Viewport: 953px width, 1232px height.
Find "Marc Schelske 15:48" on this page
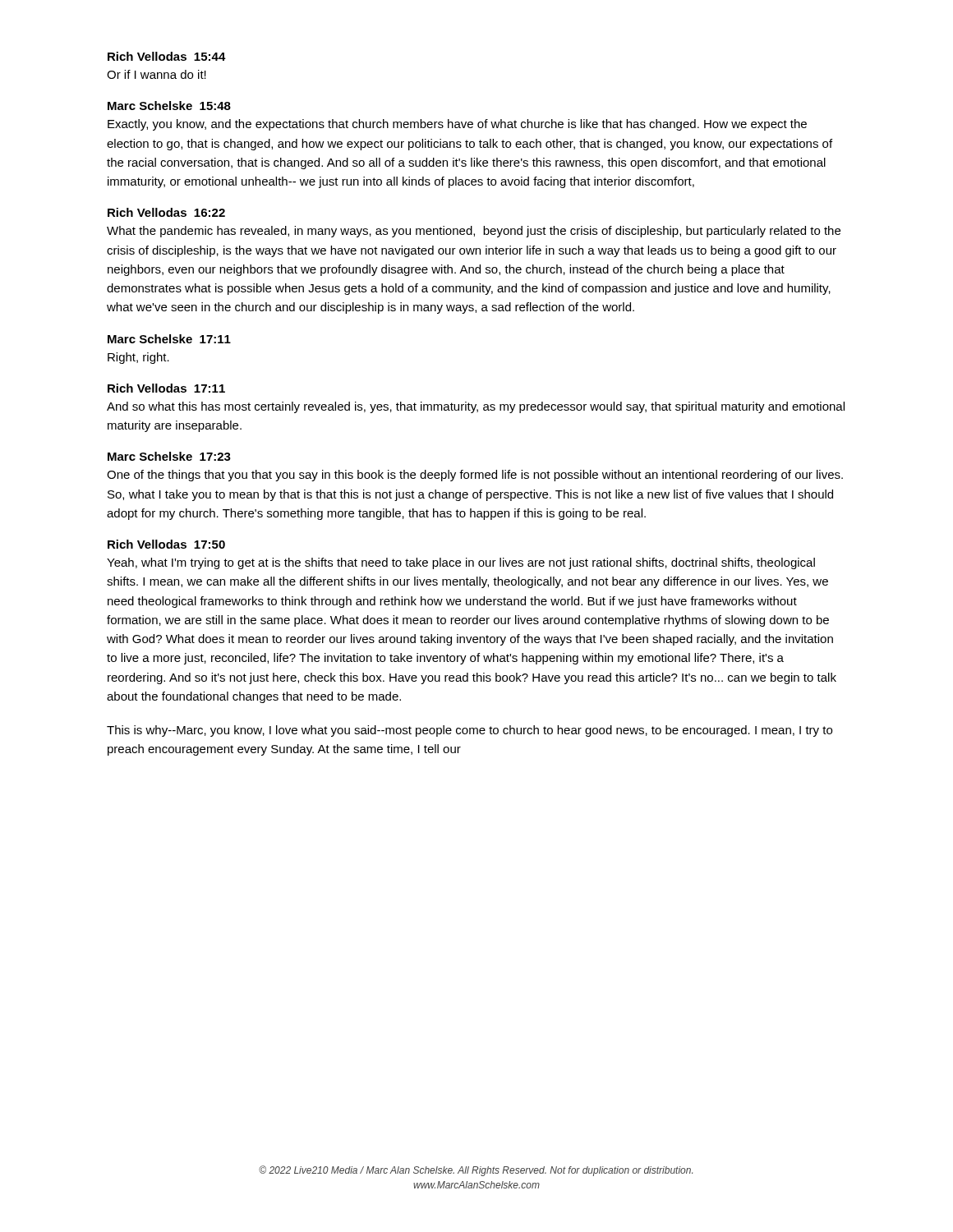[169, 106]
